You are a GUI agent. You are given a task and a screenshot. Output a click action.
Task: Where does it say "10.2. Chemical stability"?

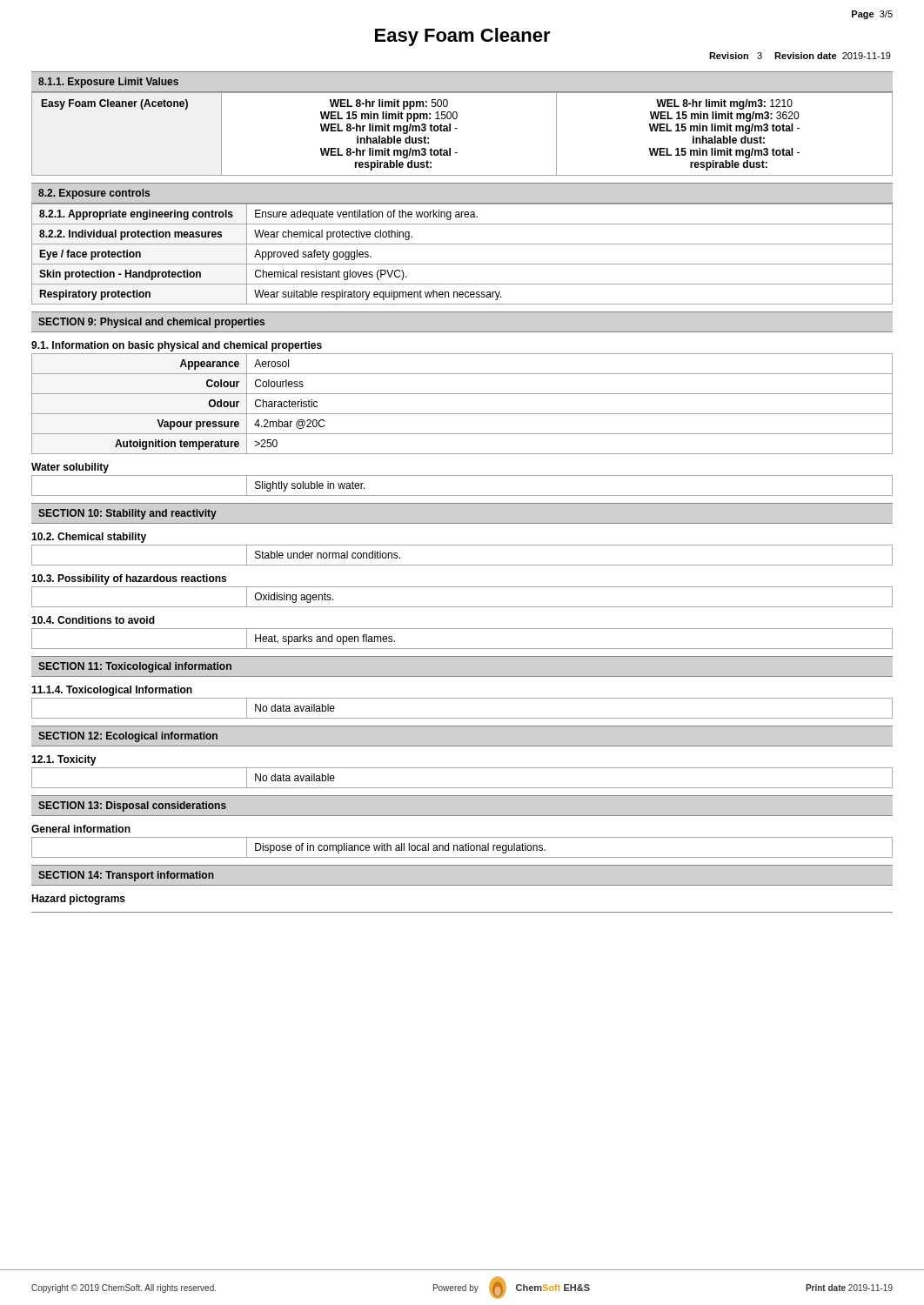[89, 537]
